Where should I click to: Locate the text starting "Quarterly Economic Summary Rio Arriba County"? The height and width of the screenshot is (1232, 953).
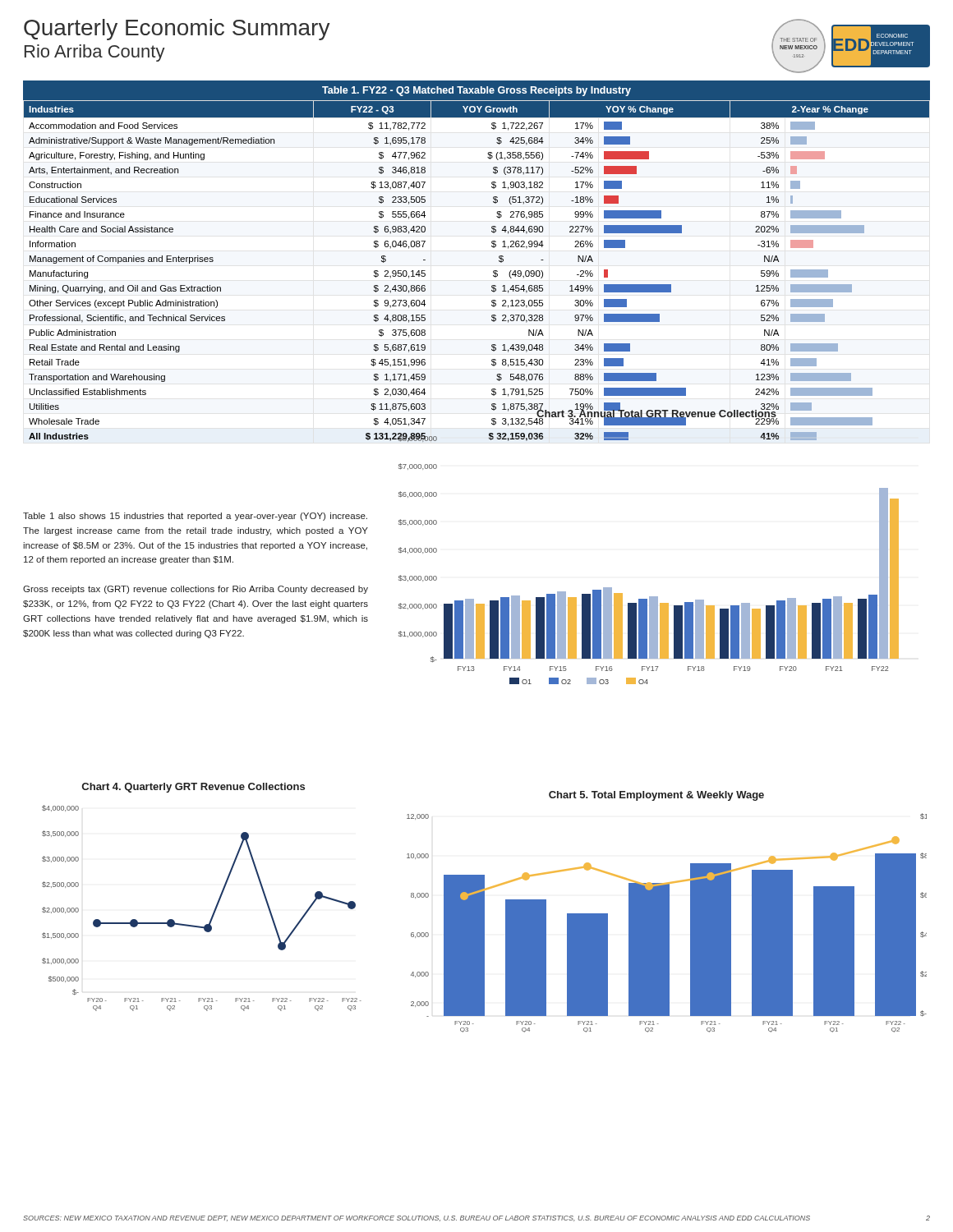[x=176, y=39]
